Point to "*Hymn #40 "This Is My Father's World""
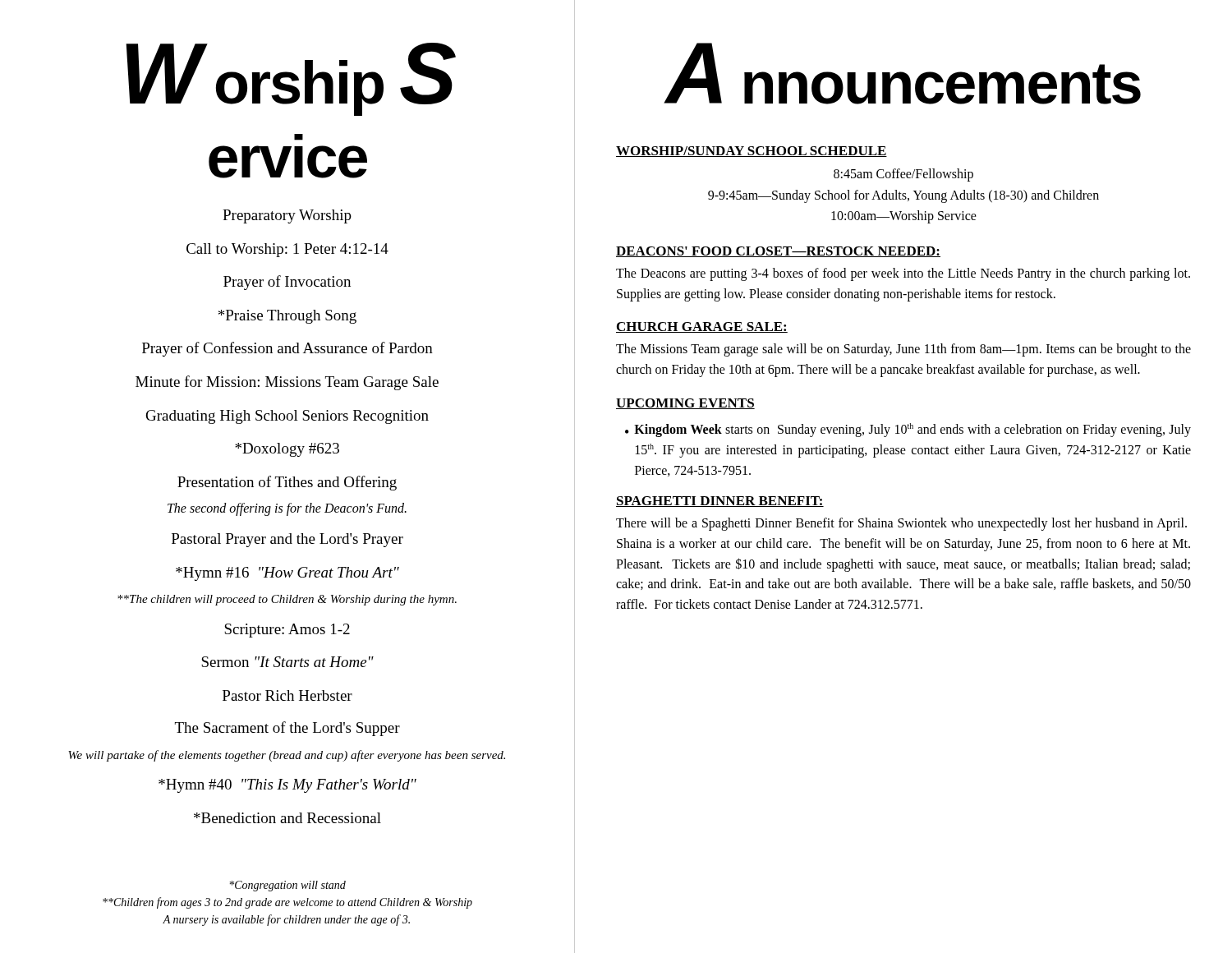This screenshot has height=953, width=1232. tap(287, 784)
